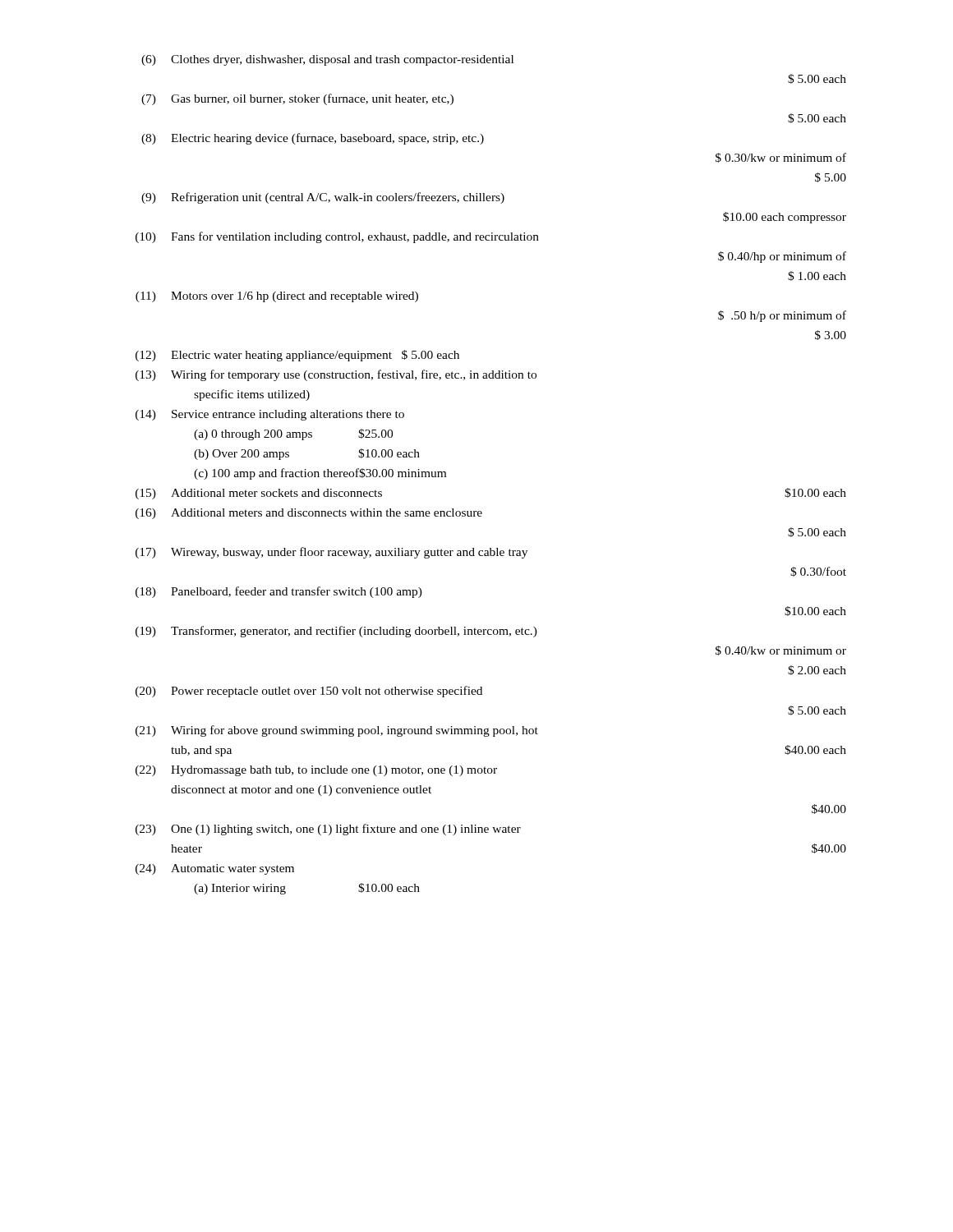Click on the block starting "(20) Power receptacle outlet over"
Image resolution: width=953 pixels, height=1232 pixels.
coord(476,700)
